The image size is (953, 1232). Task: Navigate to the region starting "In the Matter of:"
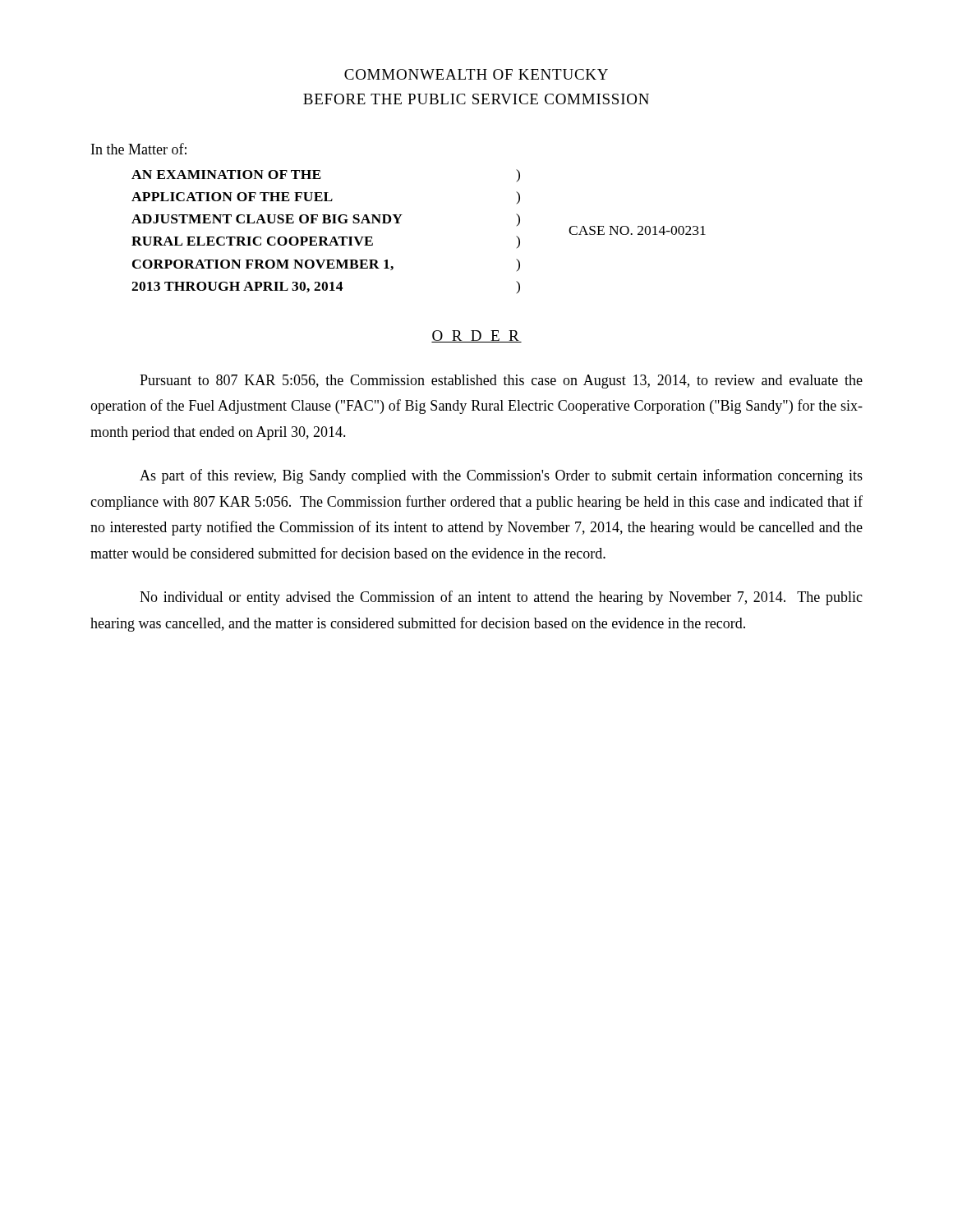click(139, 150)
